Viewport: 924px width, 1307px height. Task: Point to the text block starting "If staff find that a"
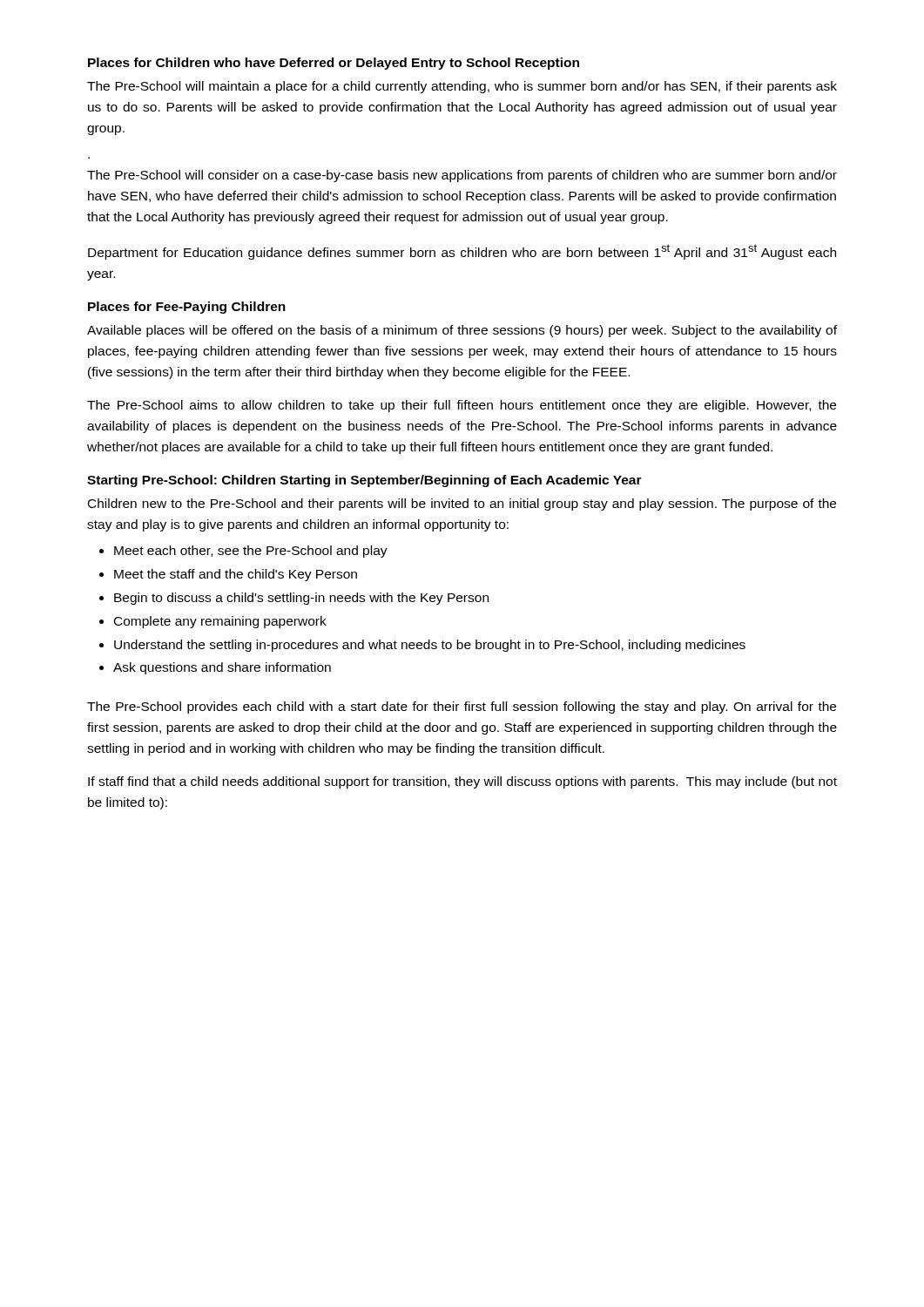tap(462, 792)
